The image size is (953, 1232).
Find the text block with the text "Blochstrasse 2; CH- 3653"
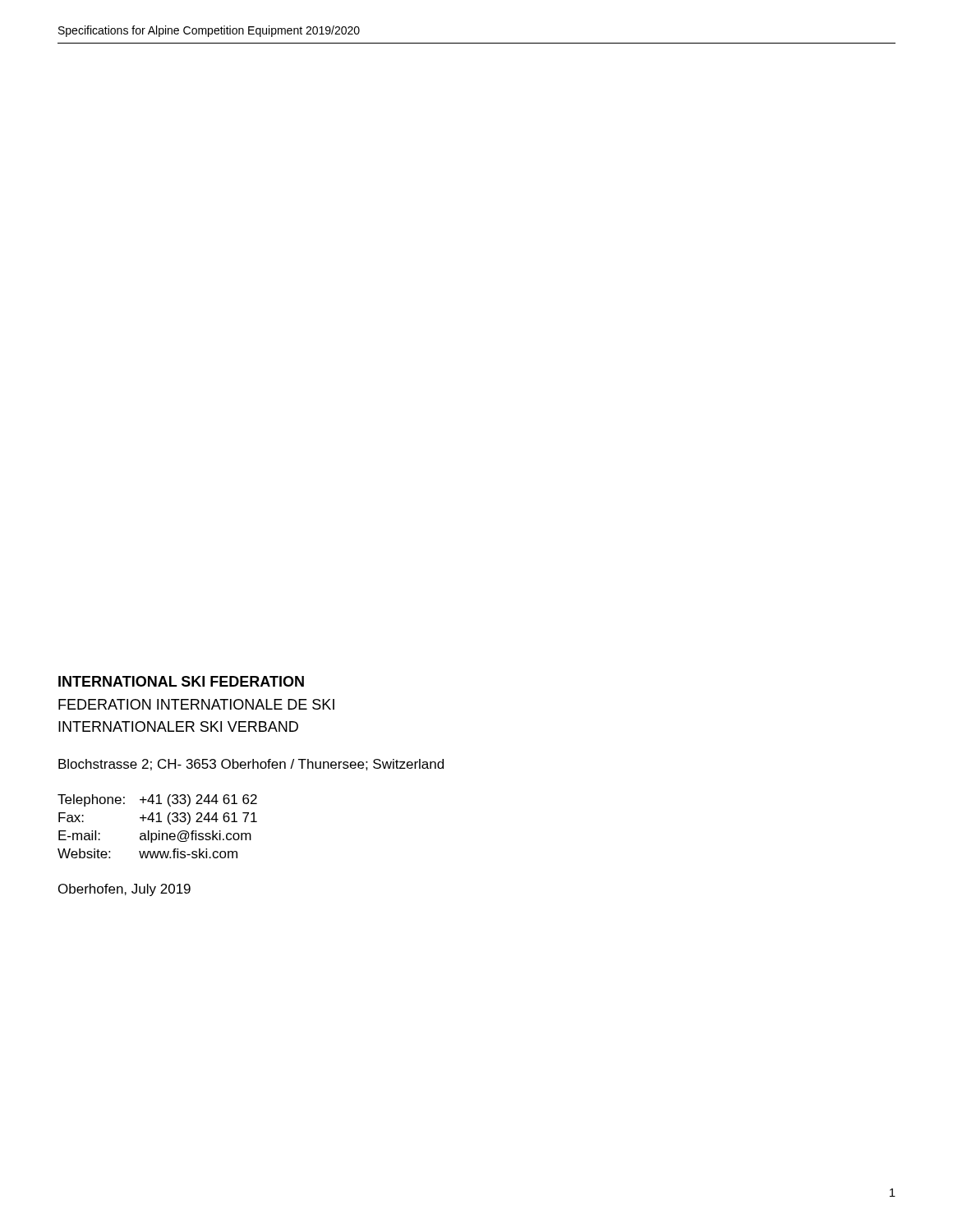click(x=251, y=764)
